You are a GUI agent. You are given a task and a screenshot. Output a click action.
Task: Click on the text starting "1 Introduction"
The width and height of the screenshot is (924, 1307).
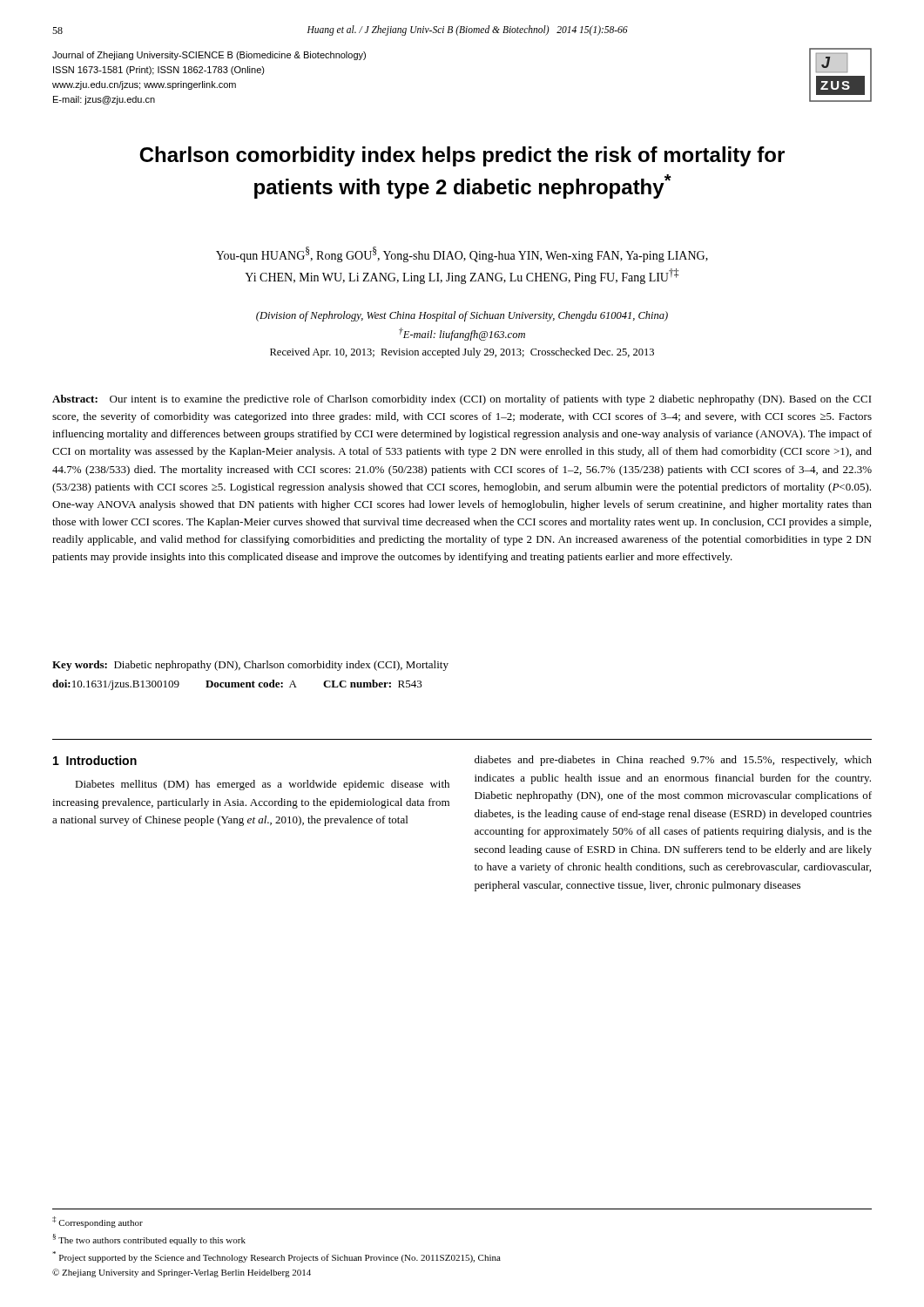coord(95,761)
